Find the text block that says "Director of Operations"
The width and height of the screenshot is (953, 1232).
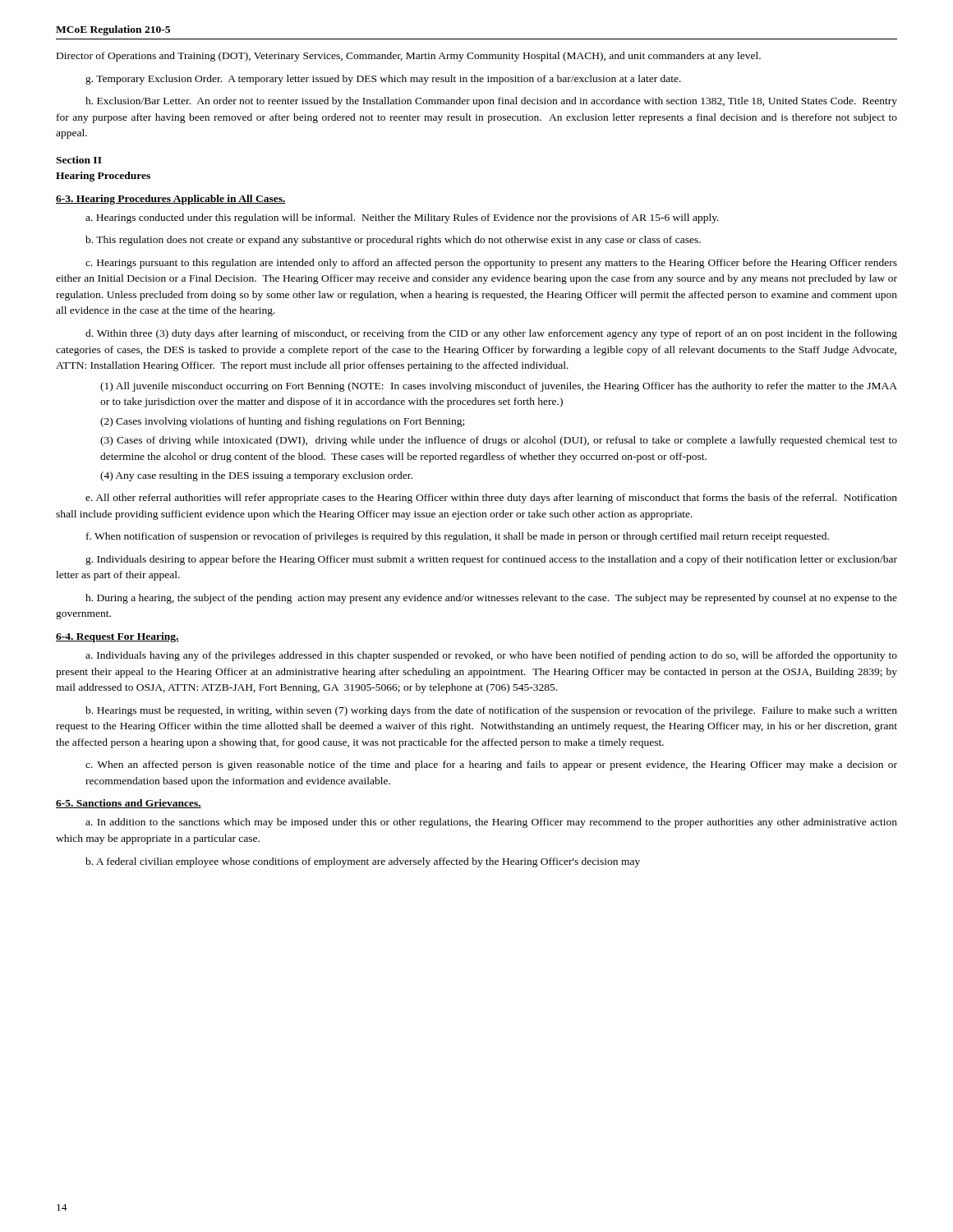coord(409,55)
